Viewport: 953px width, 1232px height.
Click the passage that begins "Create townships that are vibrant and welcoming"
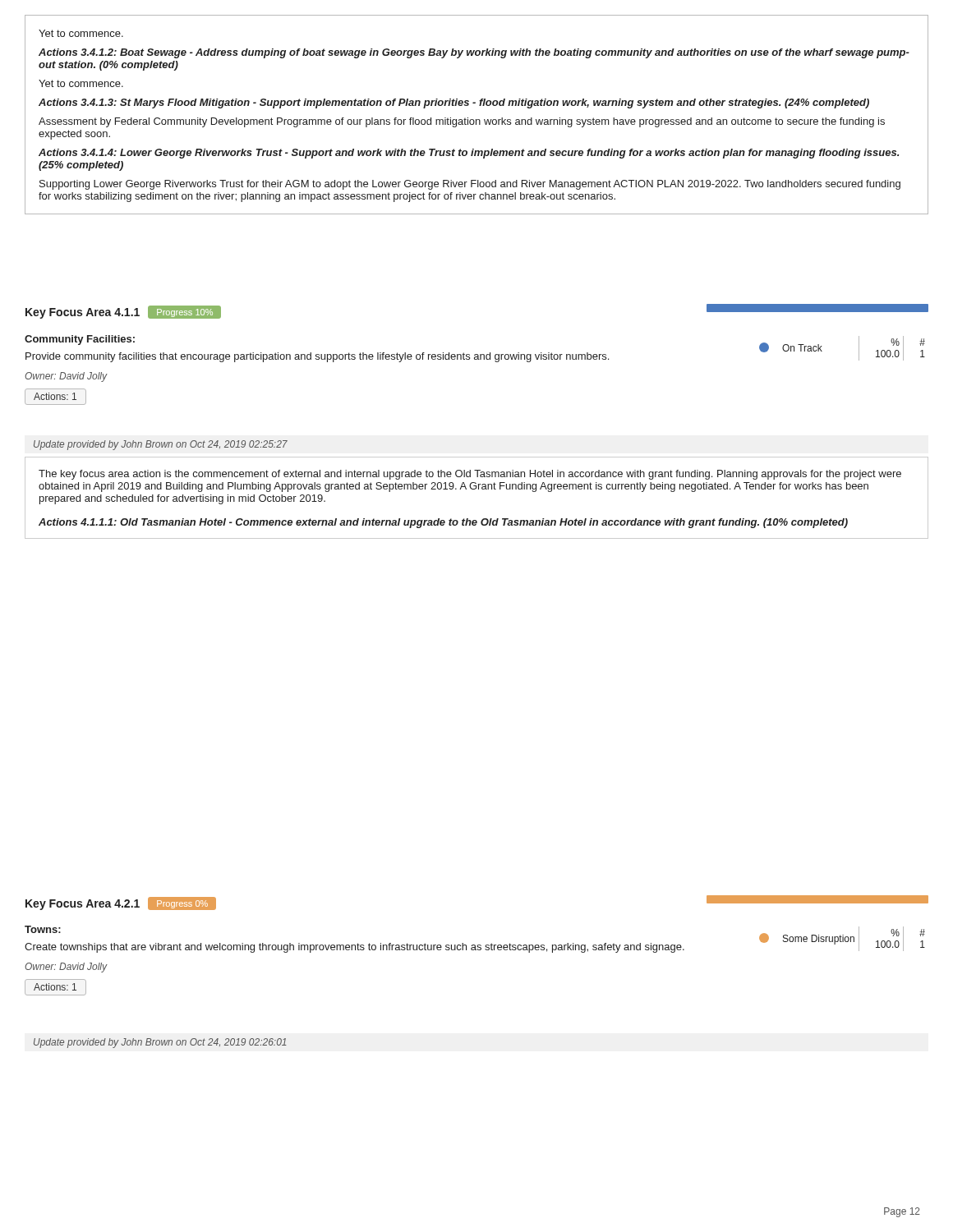pyautogui.click(x=355, y=947)
